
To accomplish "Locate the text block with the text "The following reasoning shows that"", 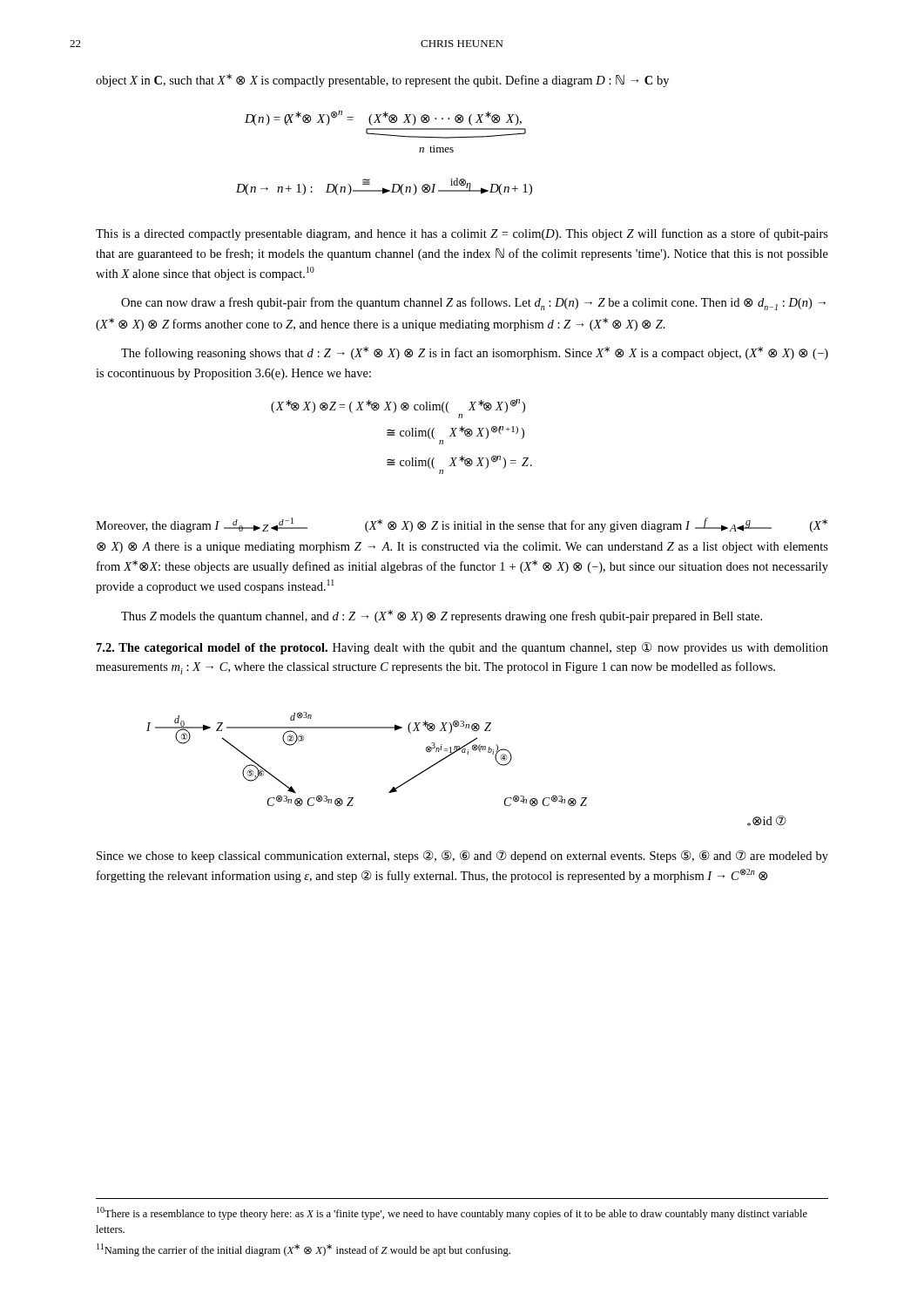I will [462, 362].
